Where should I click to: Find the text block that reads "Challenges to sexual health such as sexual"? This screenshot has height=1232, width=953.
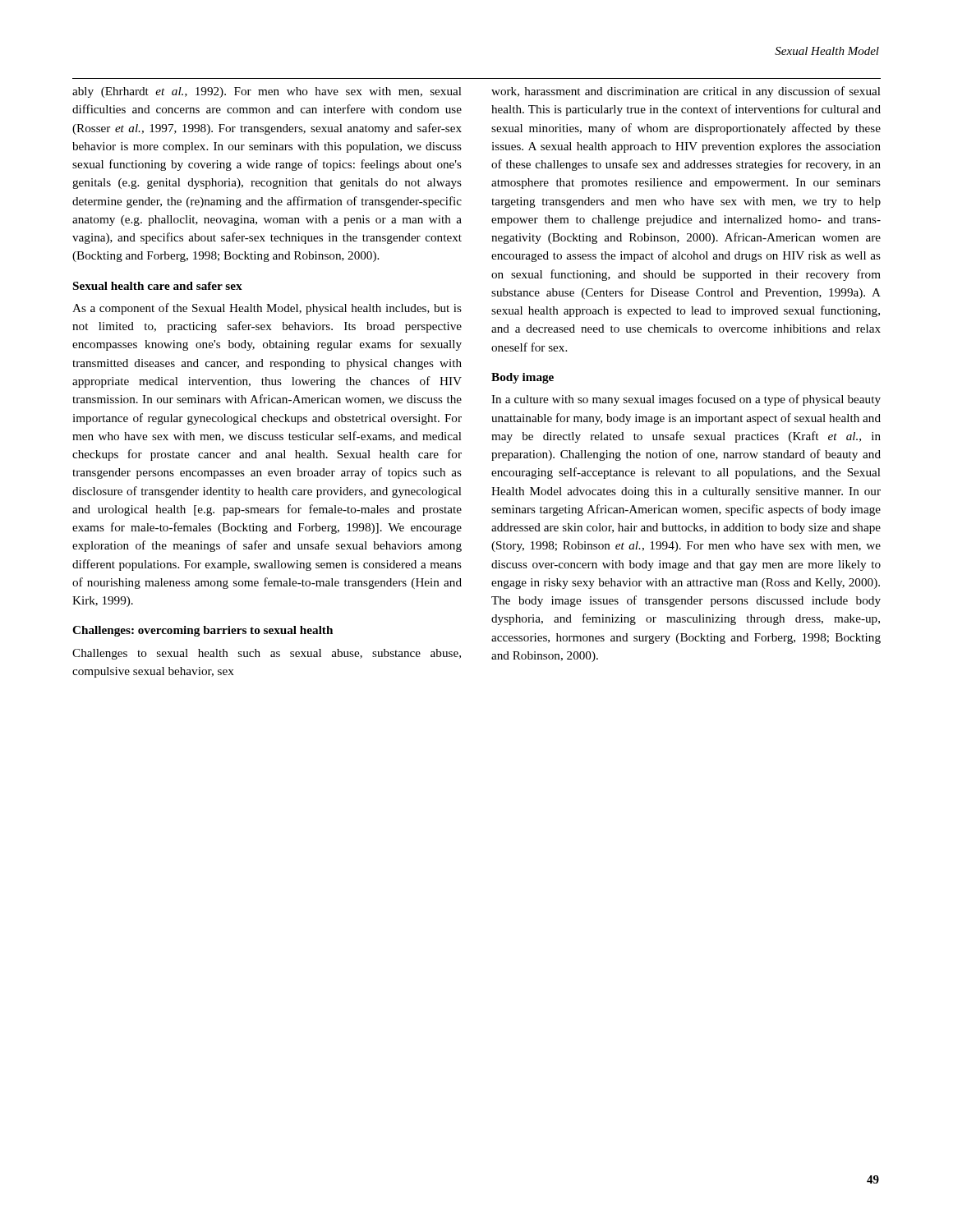click(267, 661)
